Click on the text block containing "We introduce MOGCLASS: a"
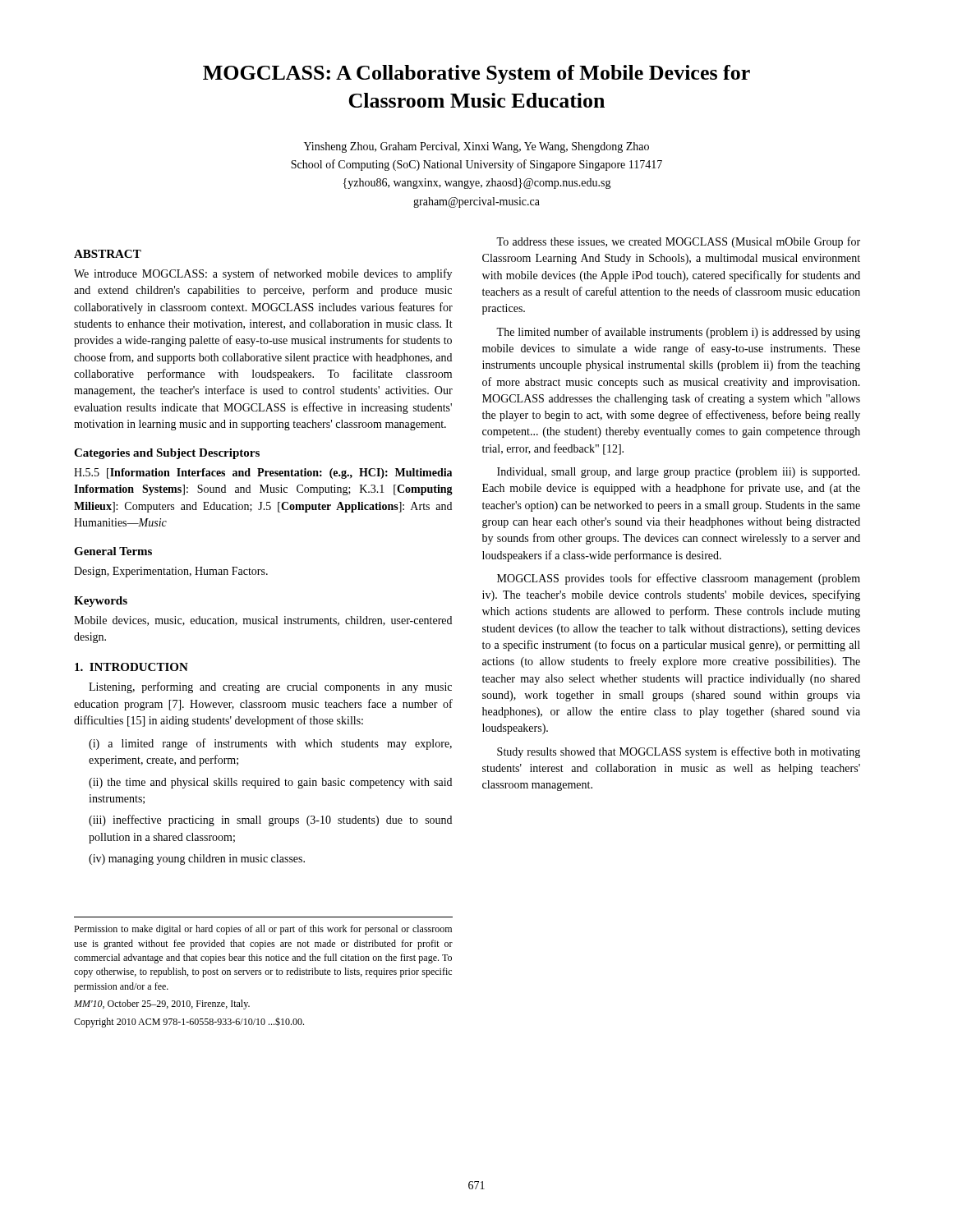Screen dimensions: 1232x953 [x=263, y=350]
